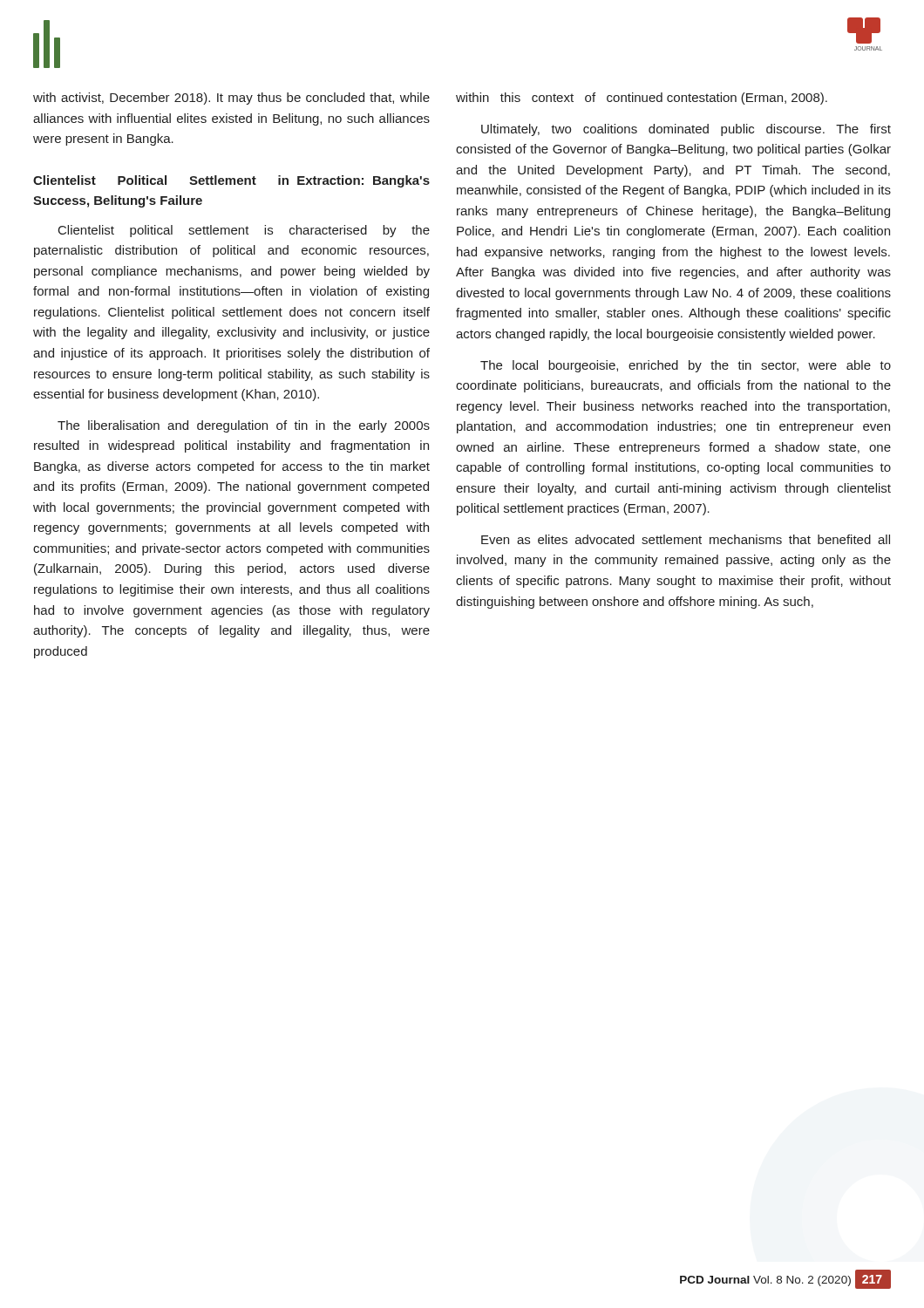This screenshot has height=1308, width=924.
Task: Locate the text block that reads "The local bourgeoisie,"
Action: 673,437
